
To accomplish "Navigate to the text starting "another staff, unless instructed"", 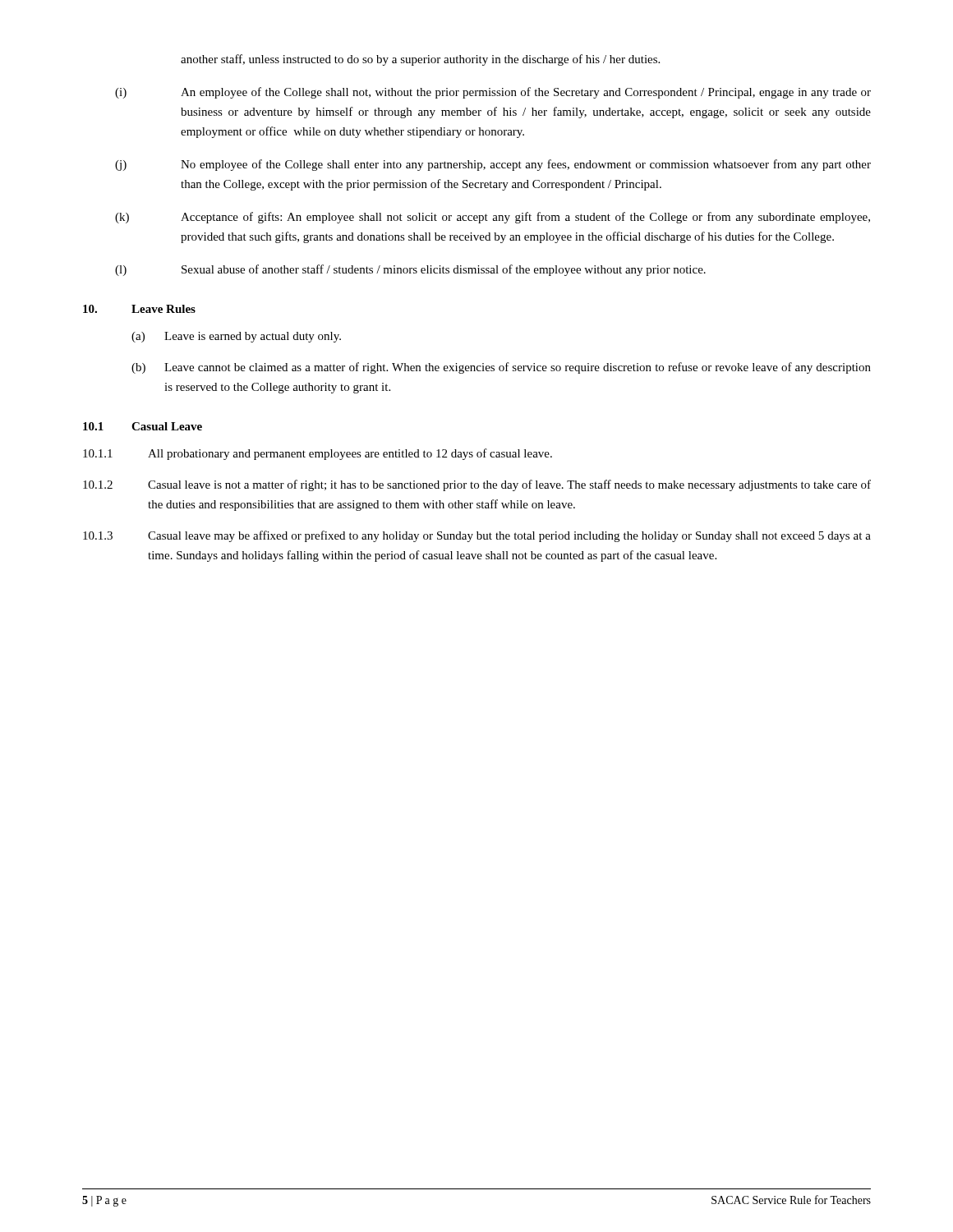I will coord(421,59).
